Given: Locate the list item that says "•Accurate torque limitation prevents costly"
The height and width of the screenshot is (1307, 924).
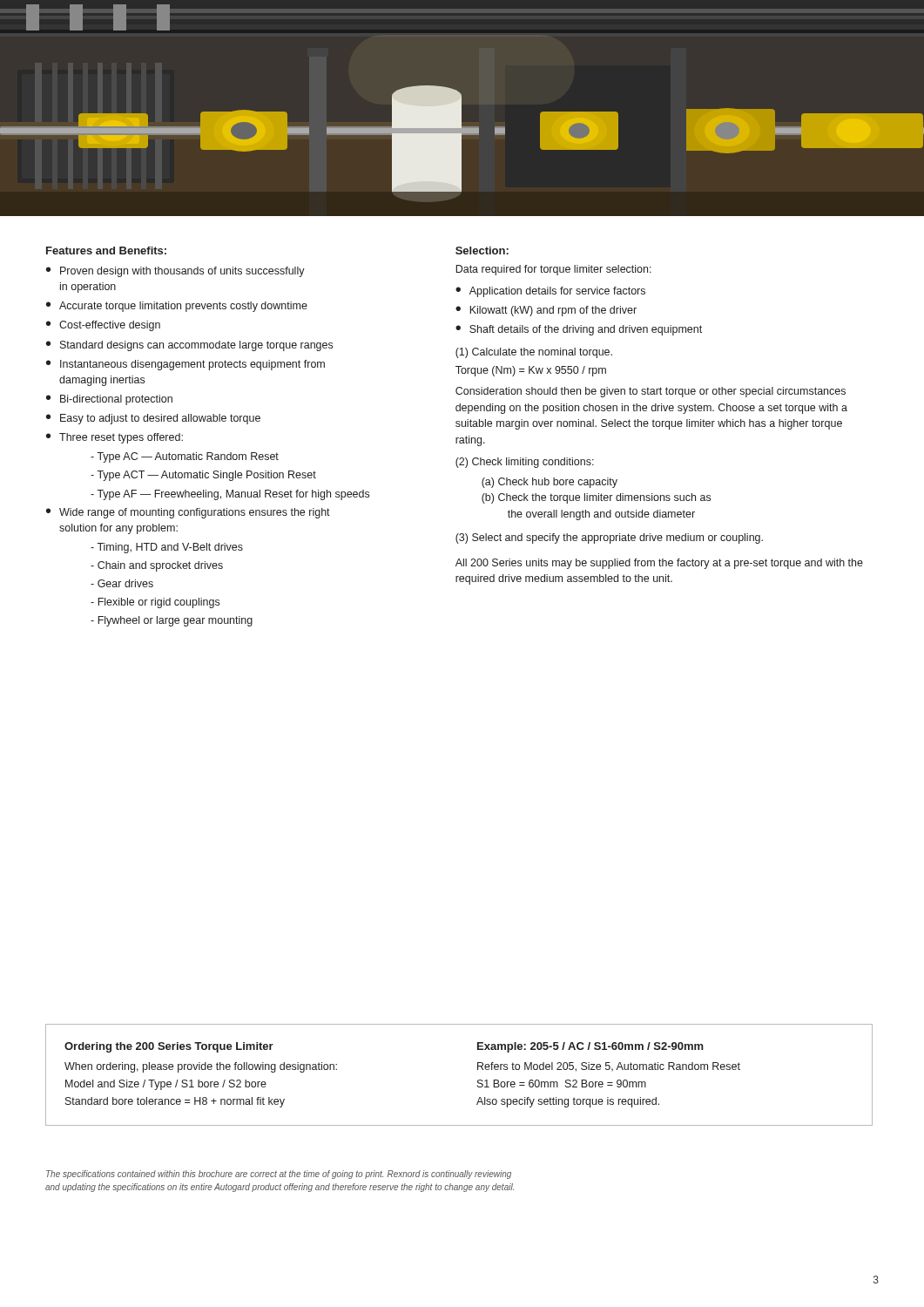Looking at the screenshot, I should [176, 306].
